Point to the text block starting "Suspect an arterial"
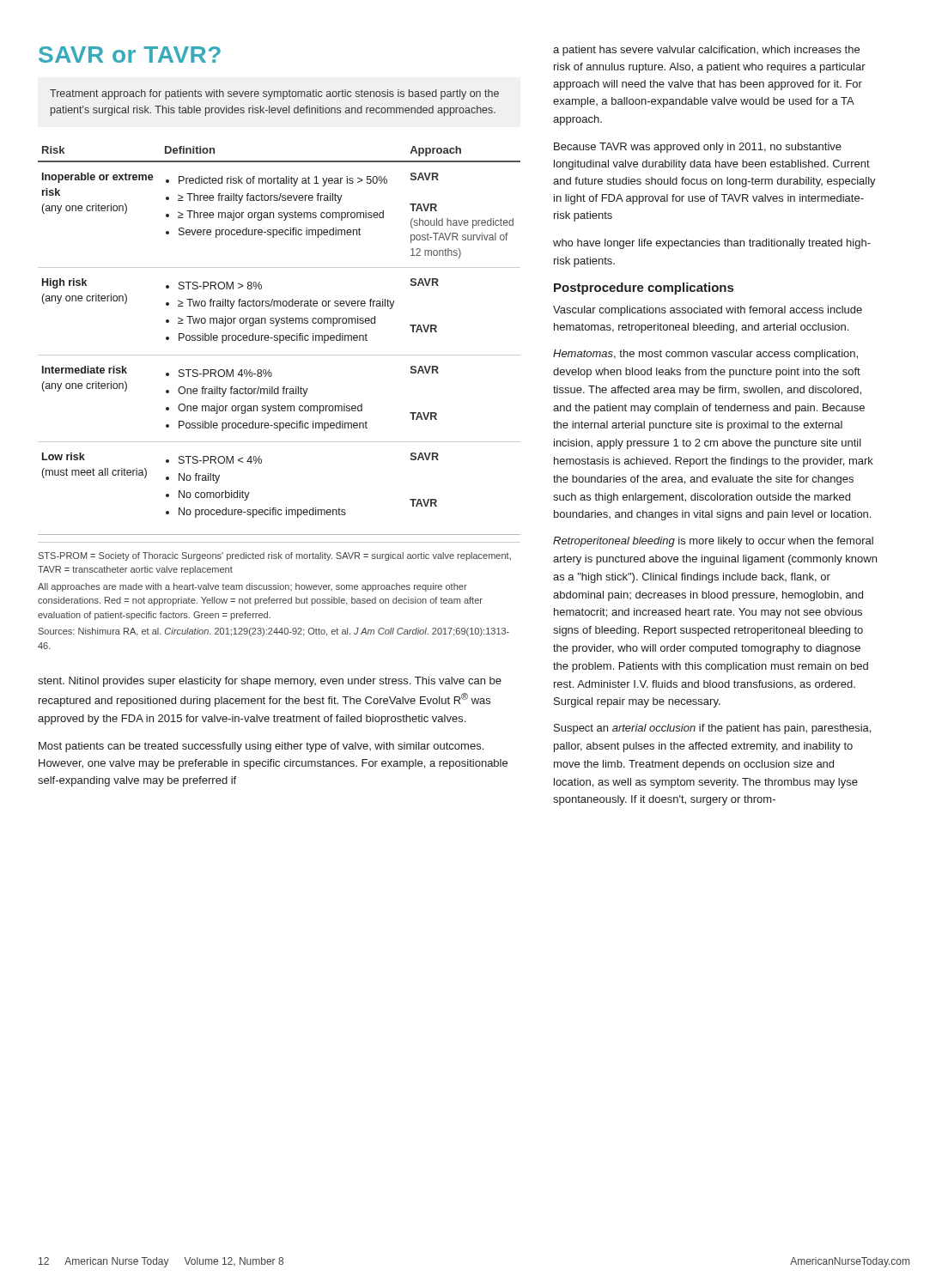The image size is (948, 1288). pos(716,764)
